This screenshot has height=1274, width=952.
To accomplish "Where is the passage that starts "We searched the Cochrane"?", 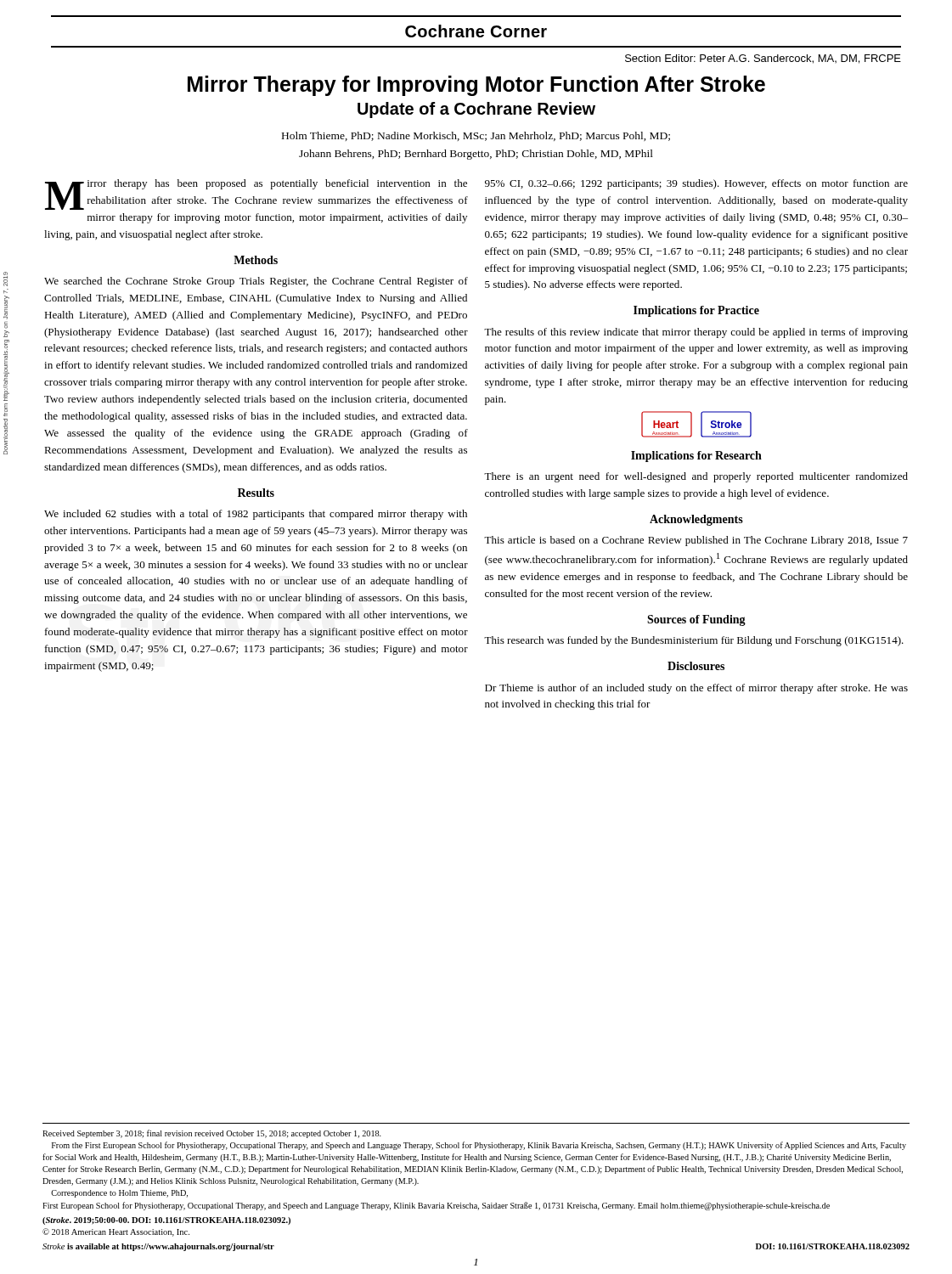I will click(x=256, y=374).
